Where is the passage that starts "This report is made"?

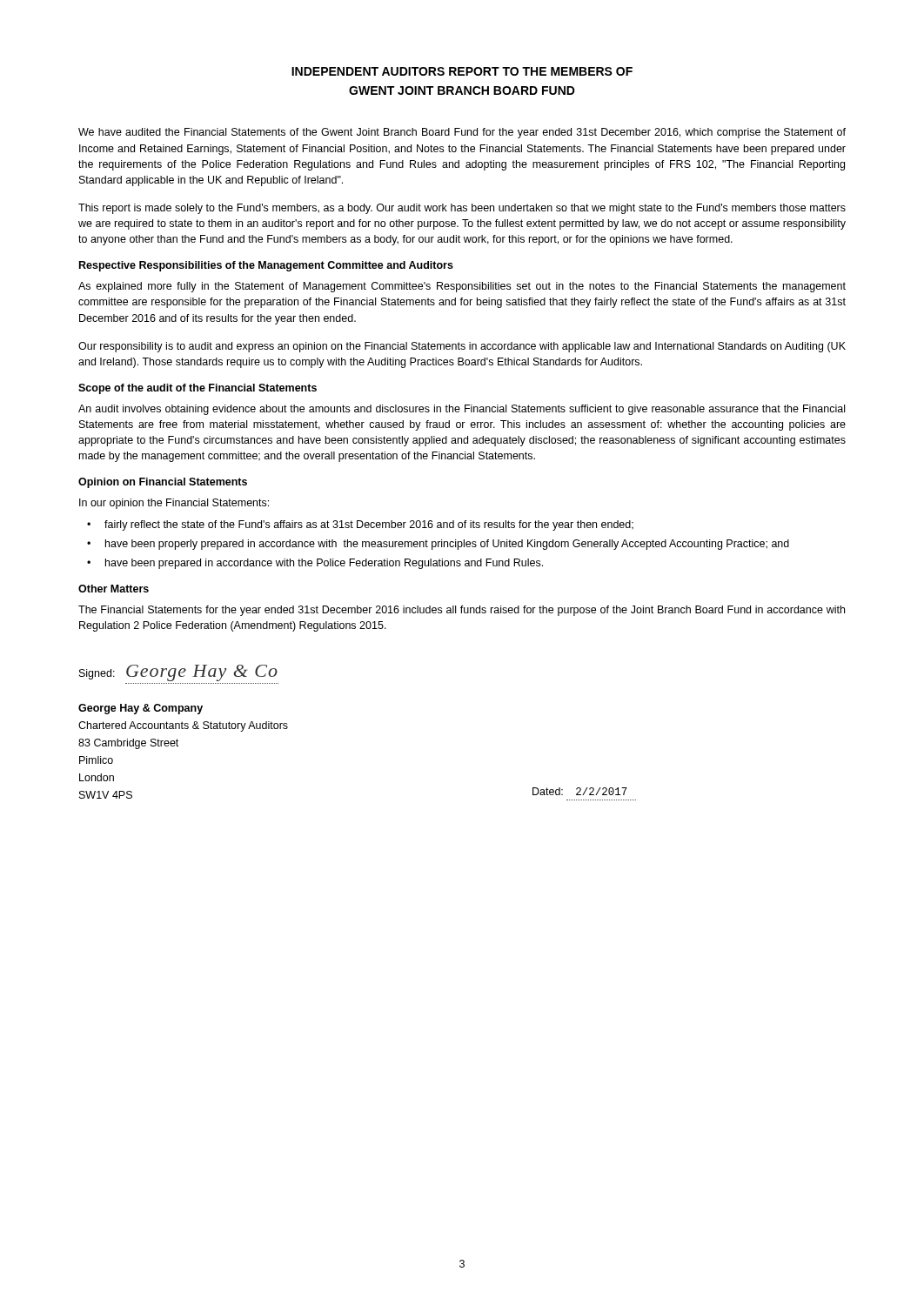coord(462,224)
